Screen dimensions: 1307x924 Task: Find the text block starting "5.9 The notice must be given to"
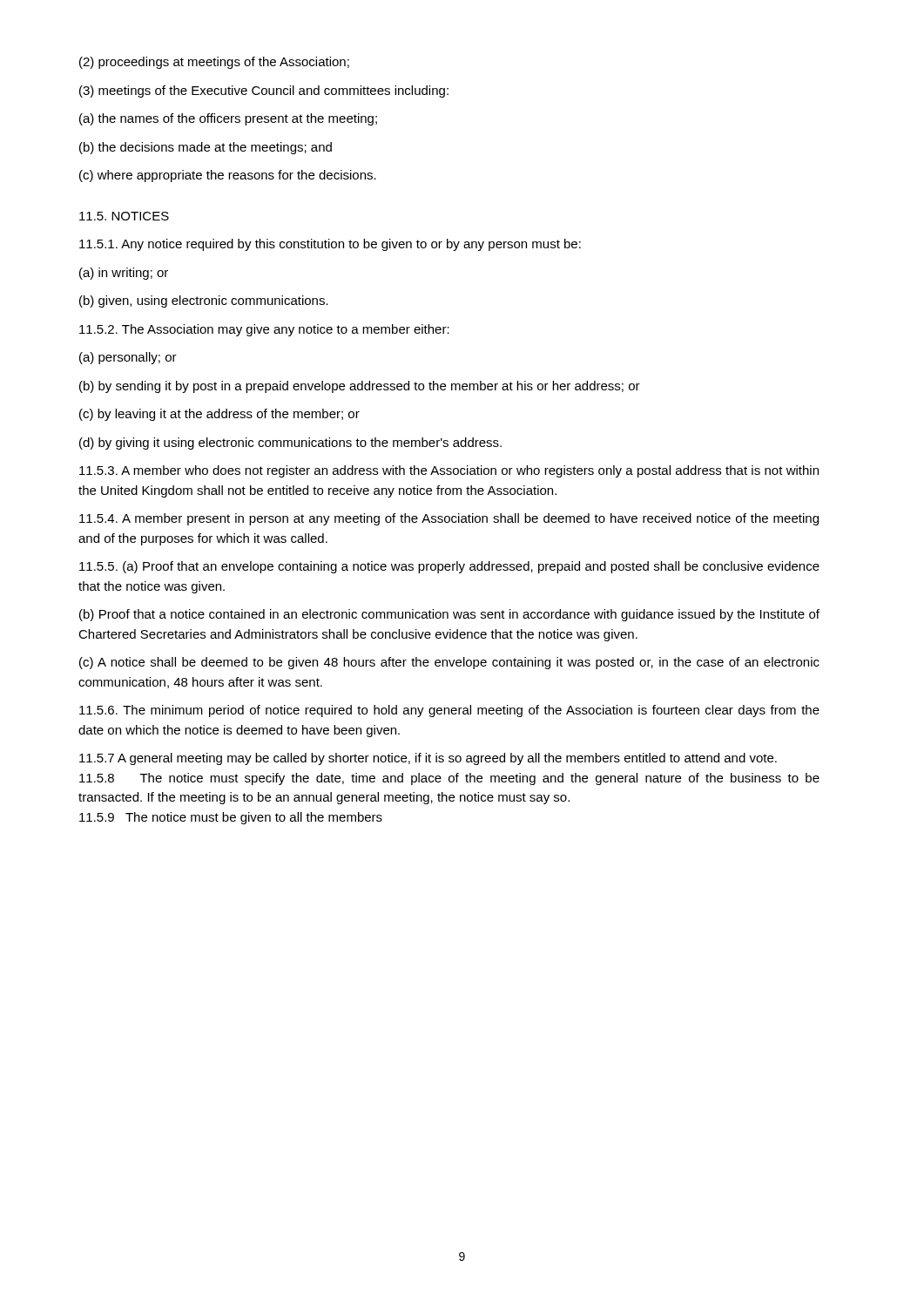[230, 816]
